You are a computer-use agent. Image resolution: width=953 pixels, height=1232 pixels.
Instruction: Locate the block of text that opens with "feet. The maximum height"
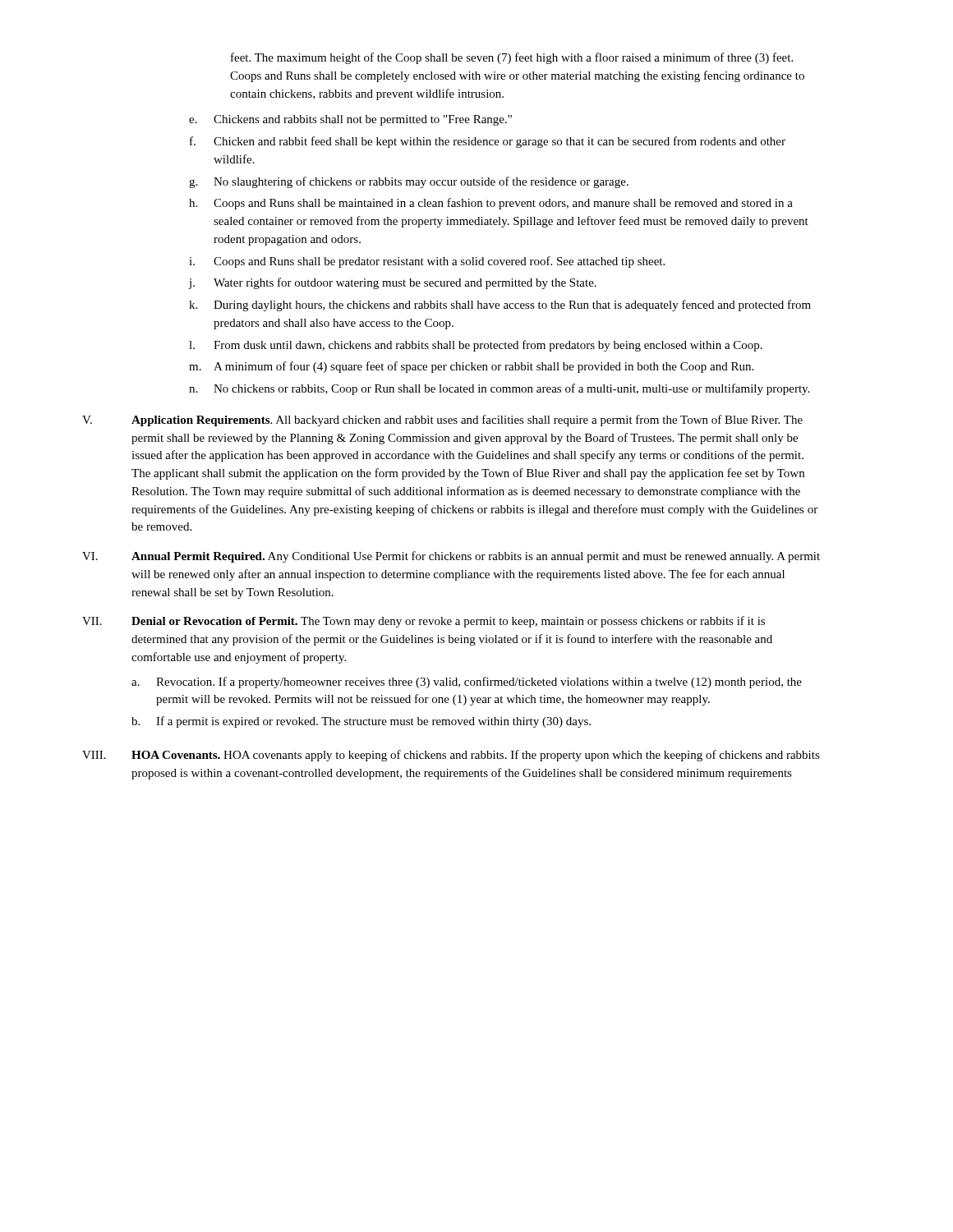tap(517, 75)
